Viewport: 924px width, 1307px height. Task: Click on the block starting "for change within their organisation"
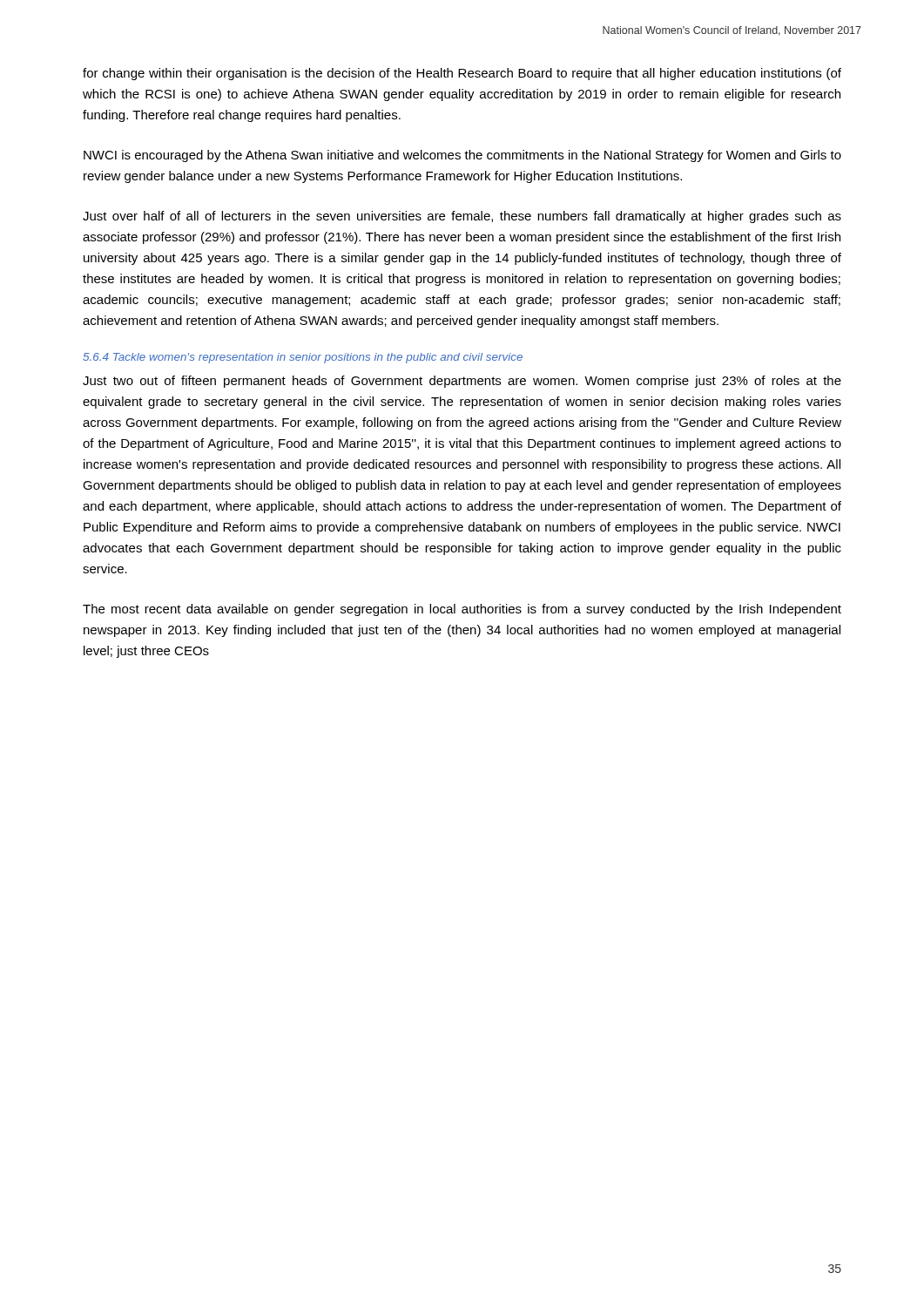[462, 94]
